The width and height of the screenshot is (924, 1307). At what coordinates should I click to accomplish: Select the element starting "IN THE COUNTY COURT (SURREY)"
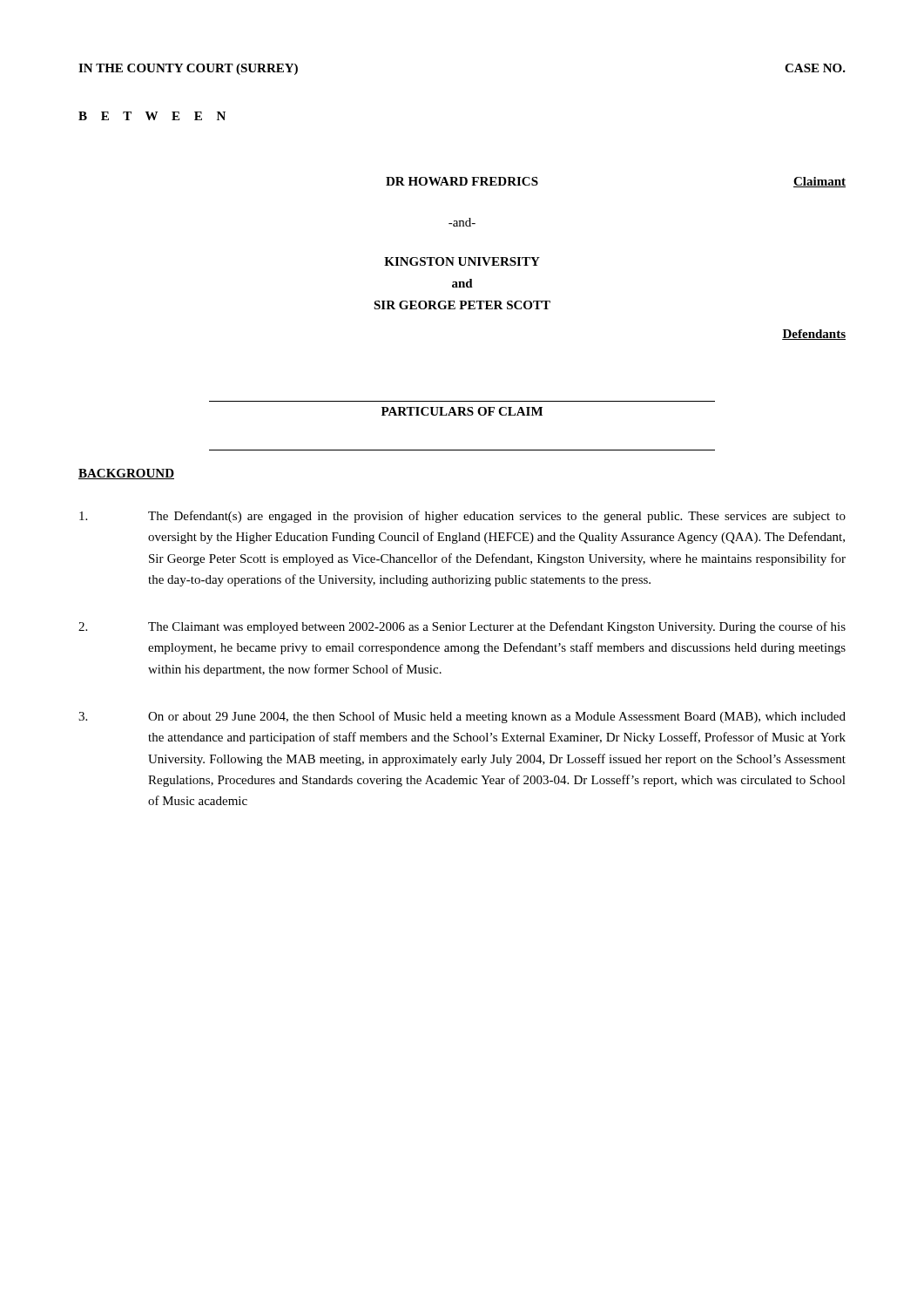click(x=188, y=68)
